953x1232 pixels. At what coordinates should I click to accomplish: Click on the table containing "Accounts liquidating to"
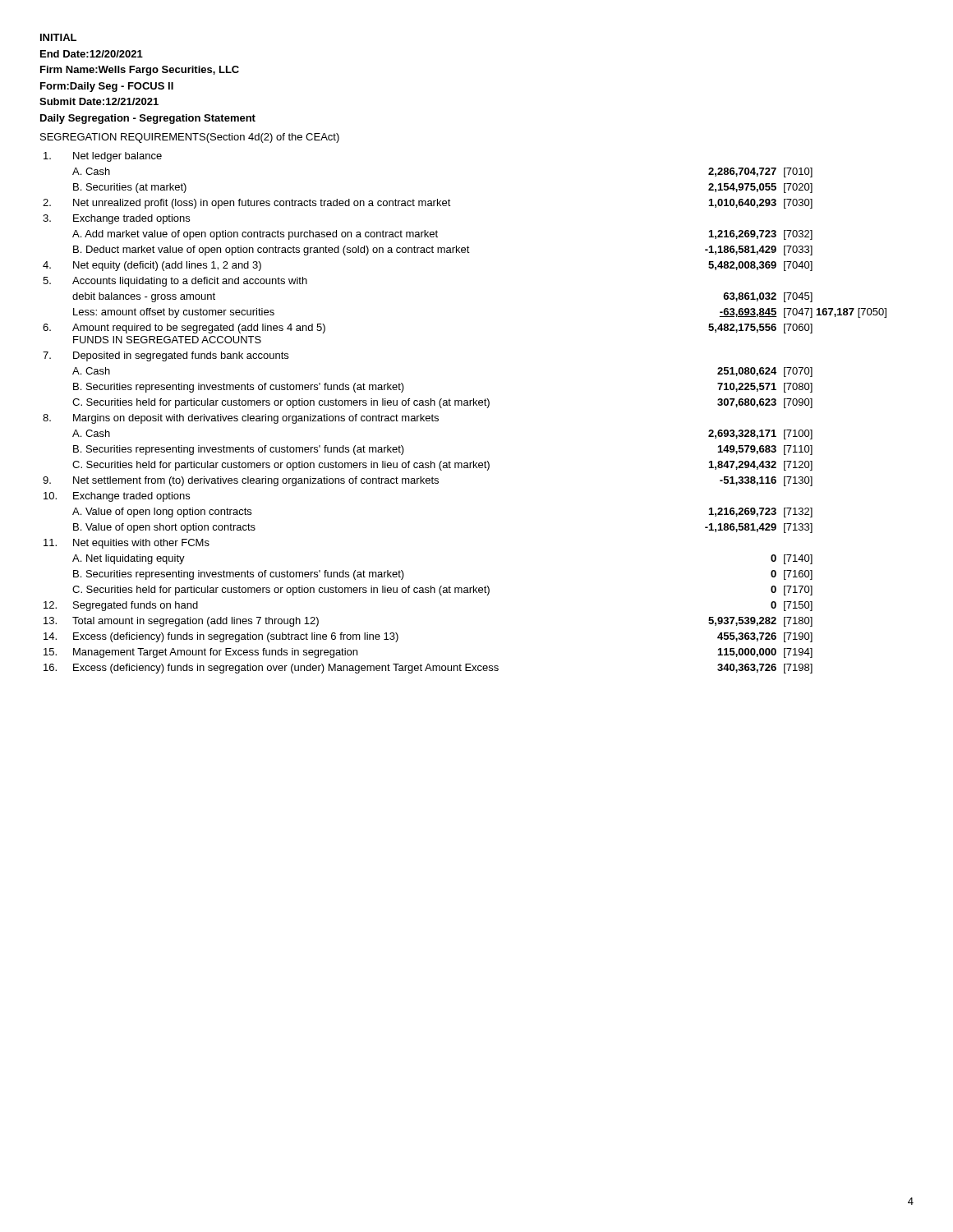click(x=476, y=411)
